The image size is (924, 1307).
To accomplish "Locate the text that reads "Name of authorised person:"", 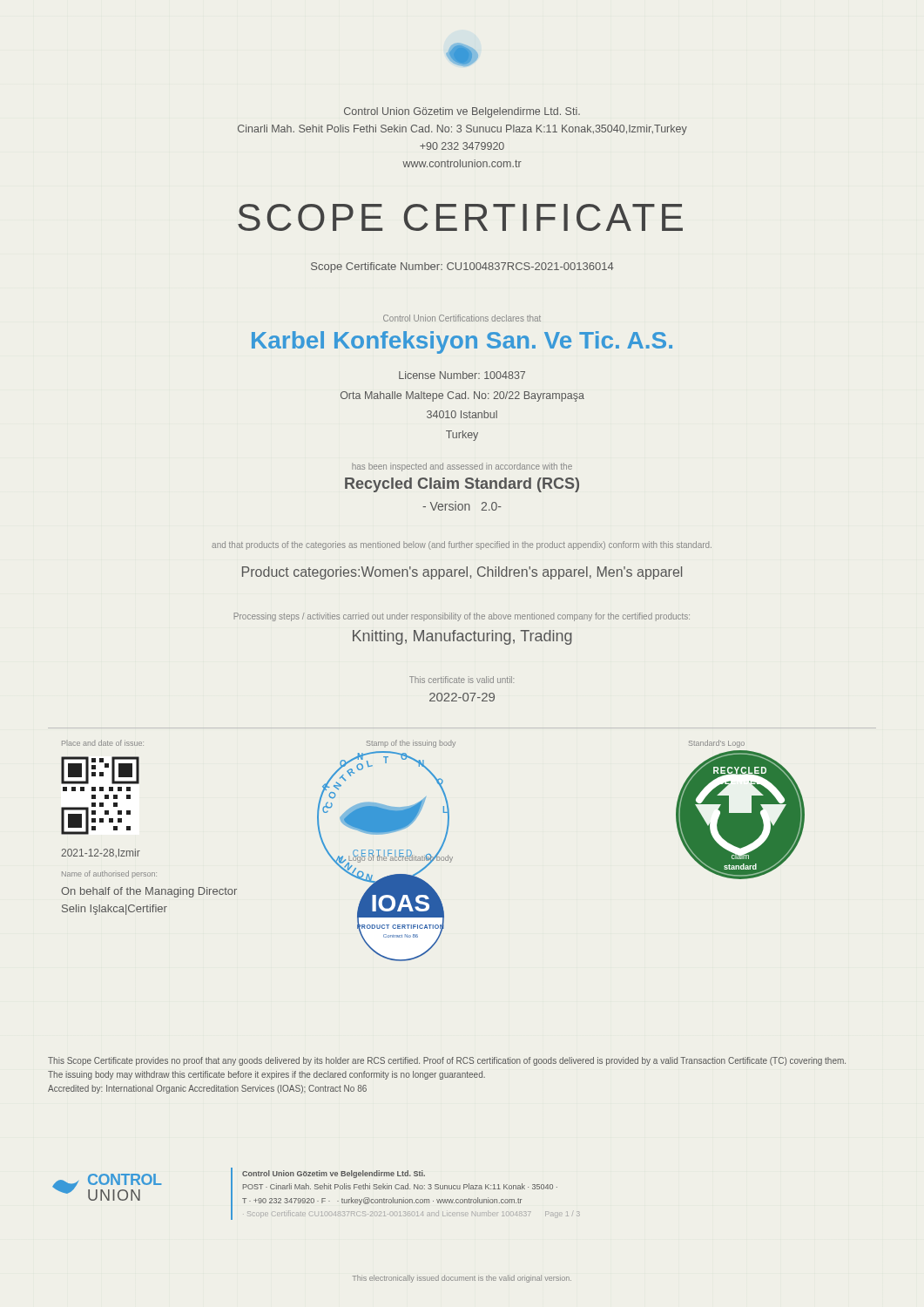I will click(109, 874).
